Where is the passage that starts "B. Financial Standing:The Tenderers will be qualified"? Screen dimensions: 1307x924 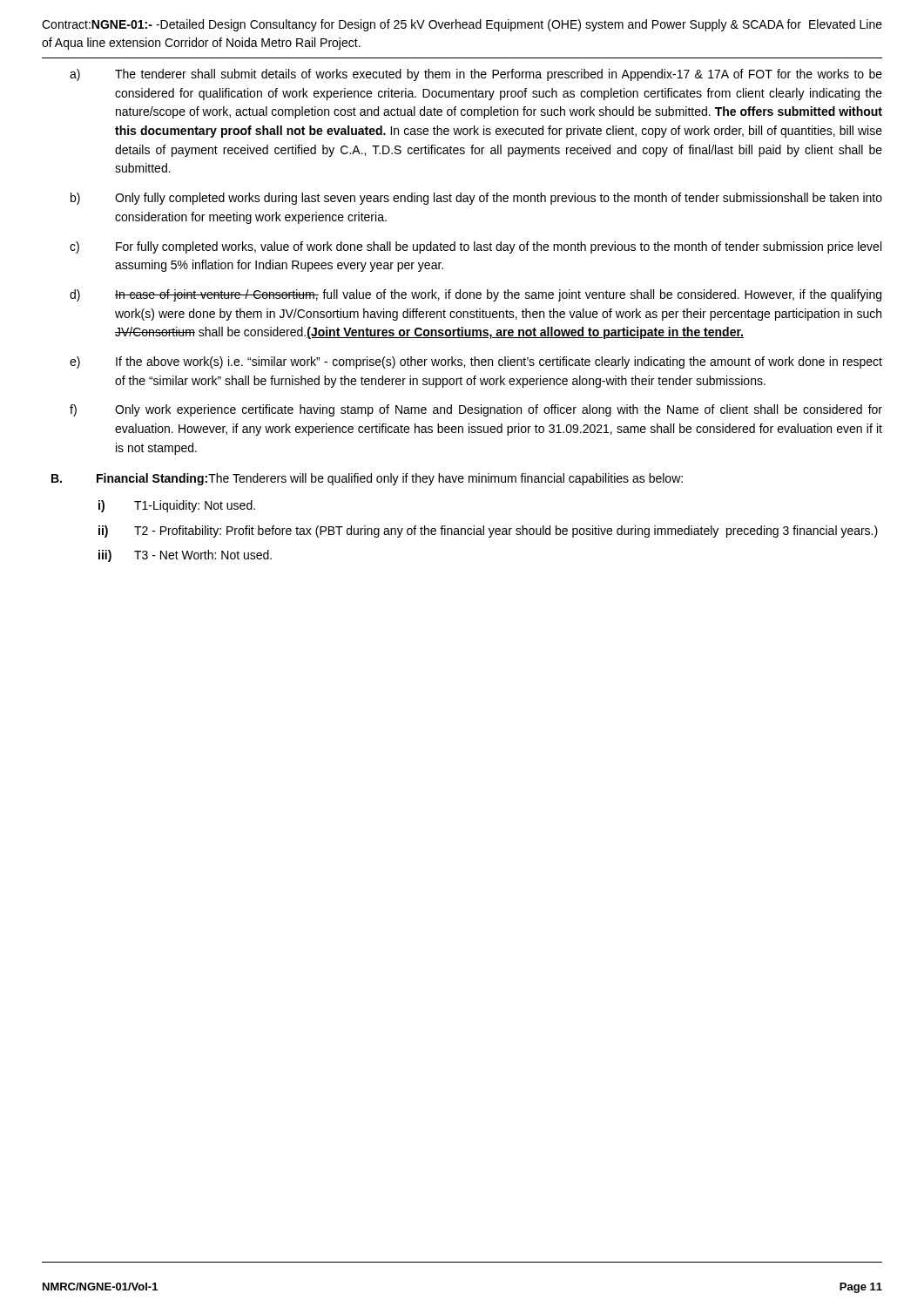462,479
